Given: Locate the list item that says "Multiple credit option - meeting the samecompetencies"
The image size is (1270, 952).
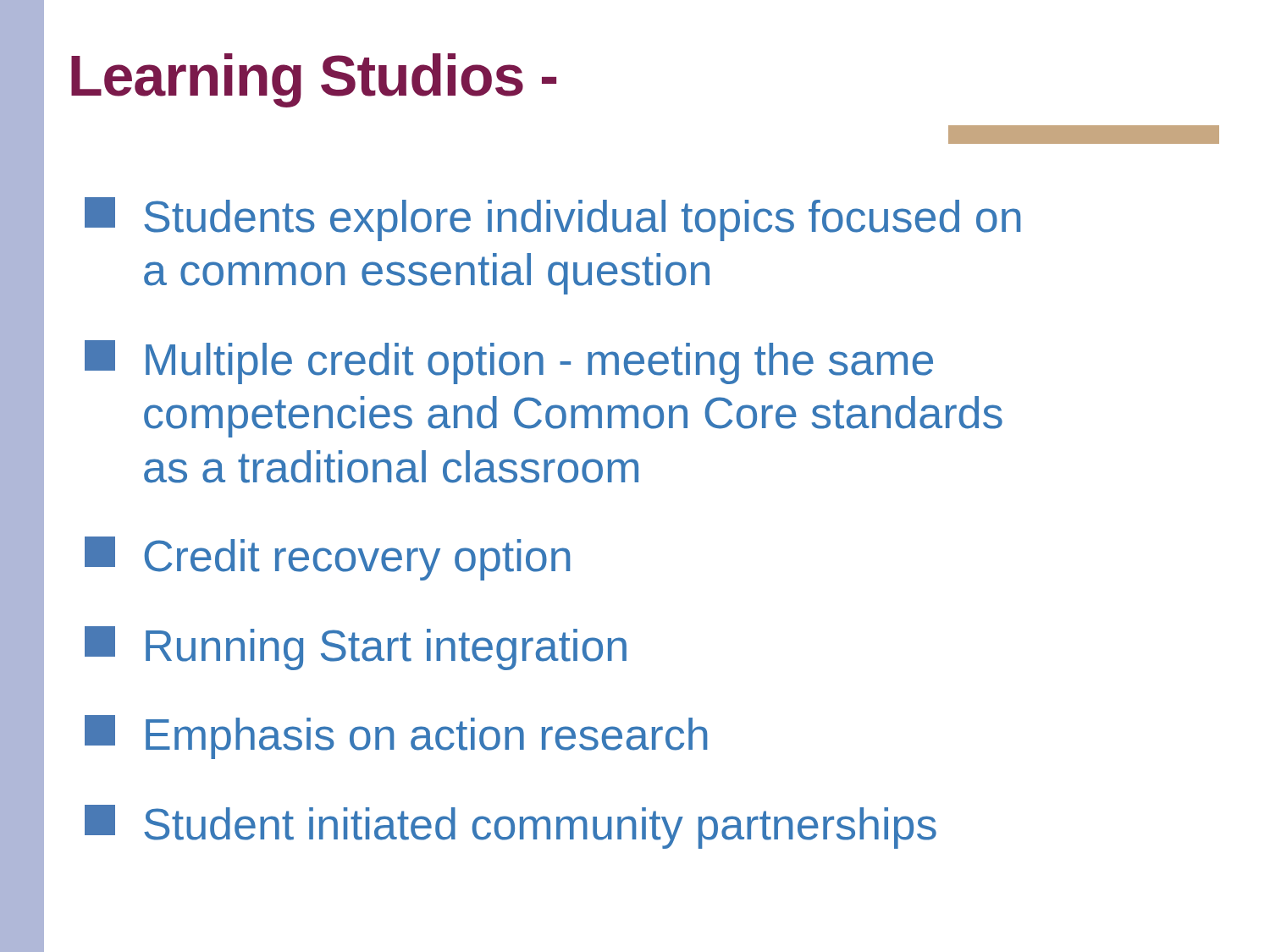Looking at the screenshot, I should (544, 414).
